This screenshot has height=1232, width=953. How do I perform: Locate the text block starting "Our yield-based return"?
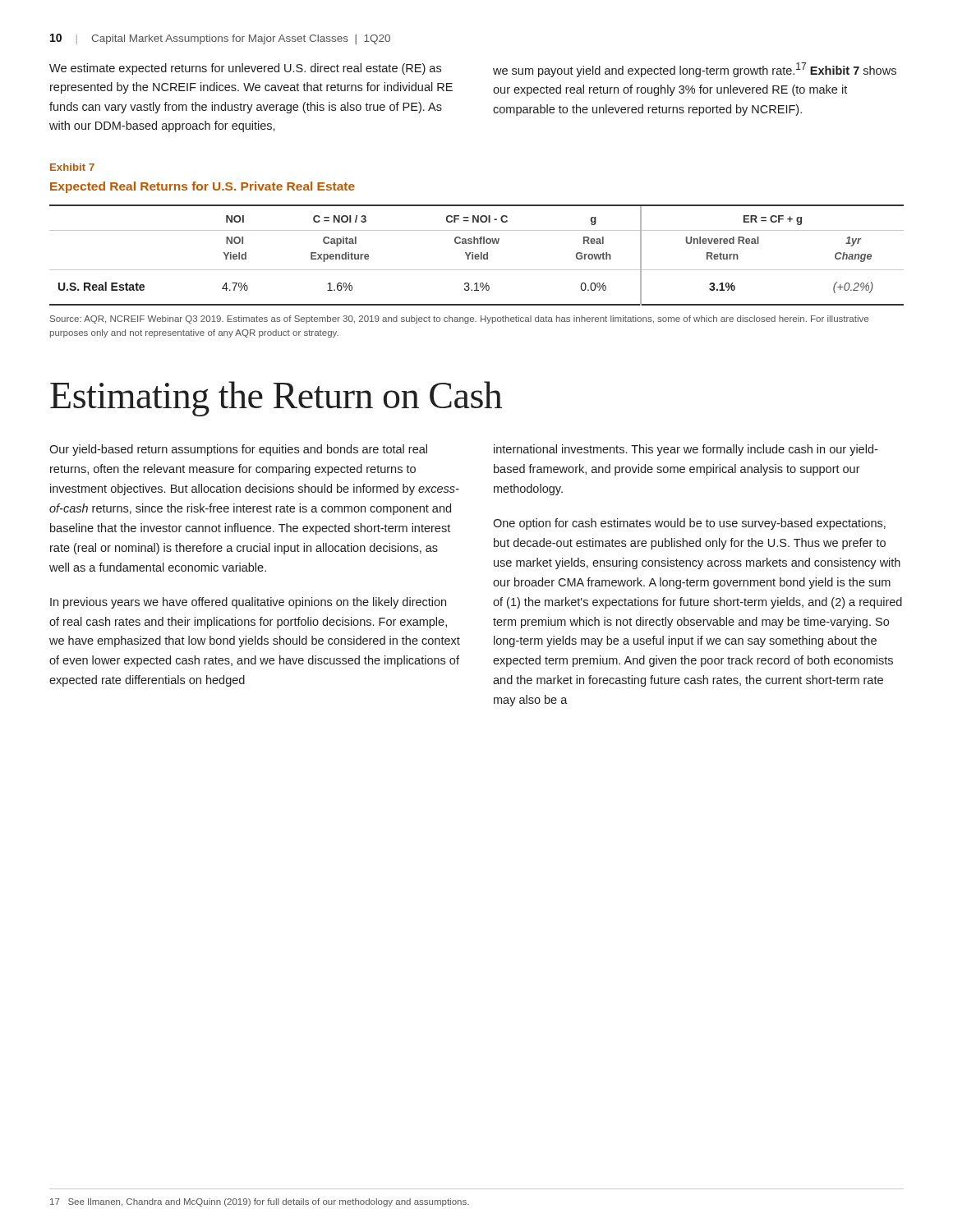(x=255, y=566)
